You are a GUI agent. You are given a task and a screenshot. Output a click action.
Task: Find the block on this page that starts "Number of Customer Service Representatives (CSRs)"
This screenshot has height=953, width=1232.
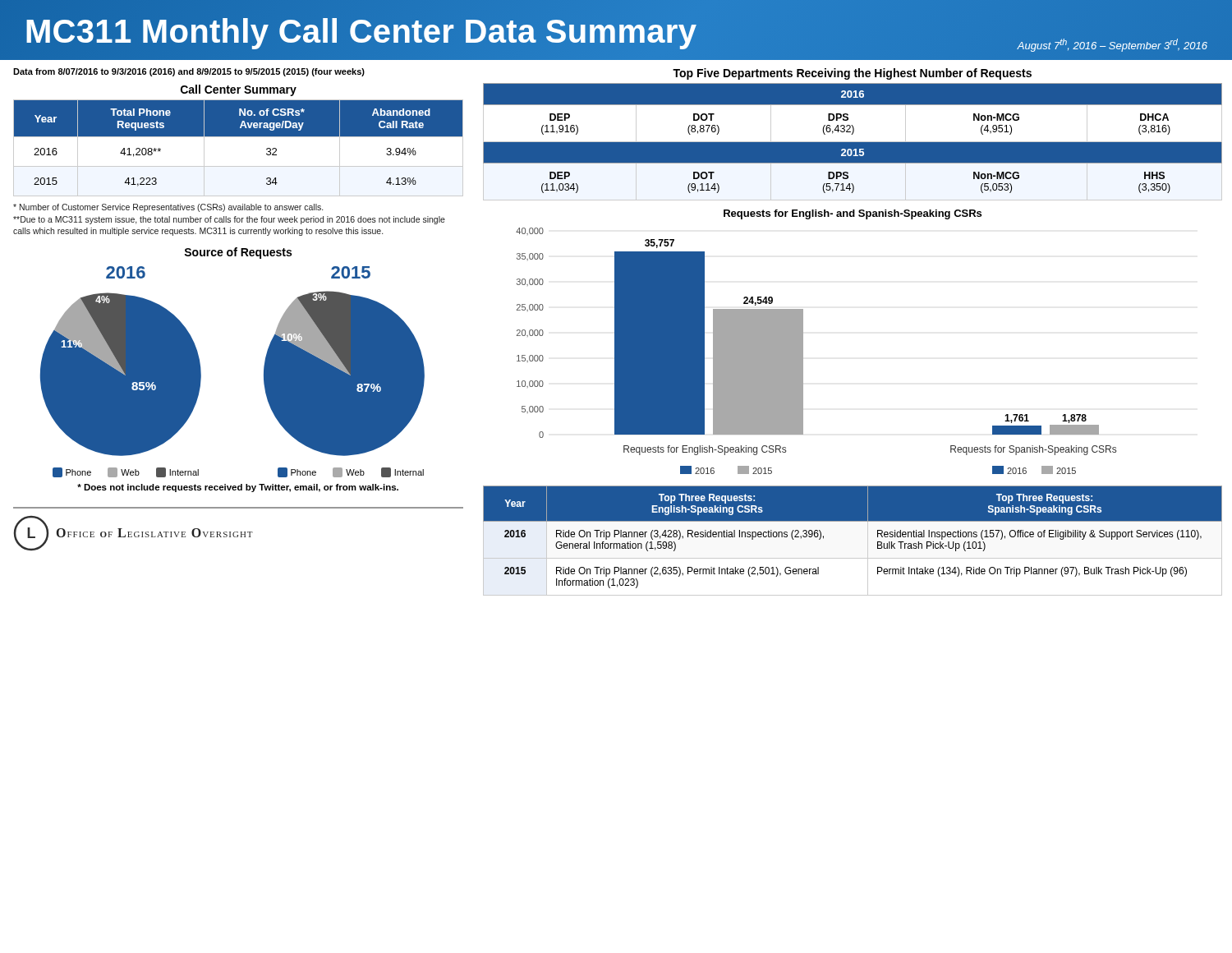pyautogui.click(x=229, y=219)
